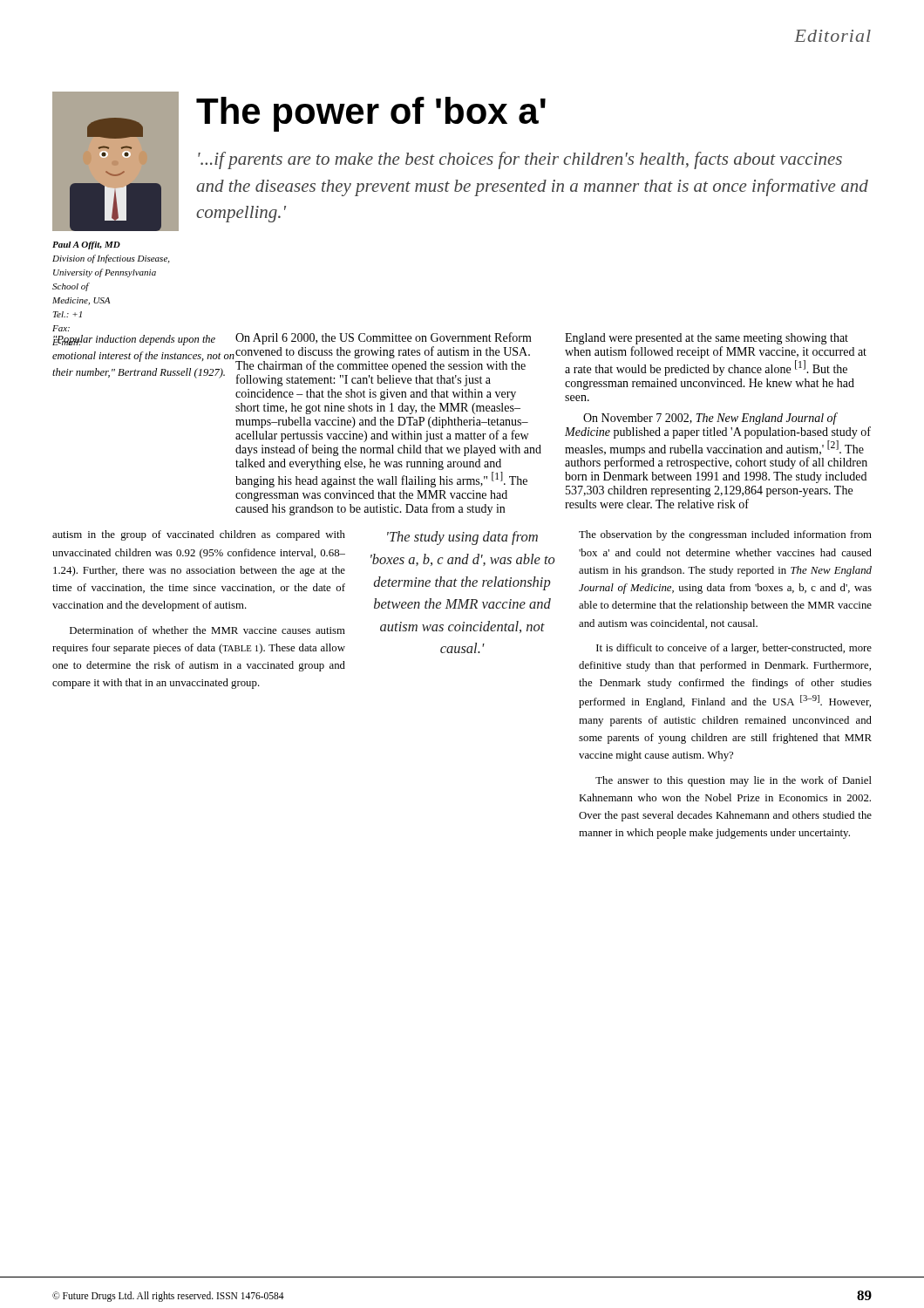Find the title containing "The power of"
This screenshot has height=1308, width=924.
click(372, 112)
